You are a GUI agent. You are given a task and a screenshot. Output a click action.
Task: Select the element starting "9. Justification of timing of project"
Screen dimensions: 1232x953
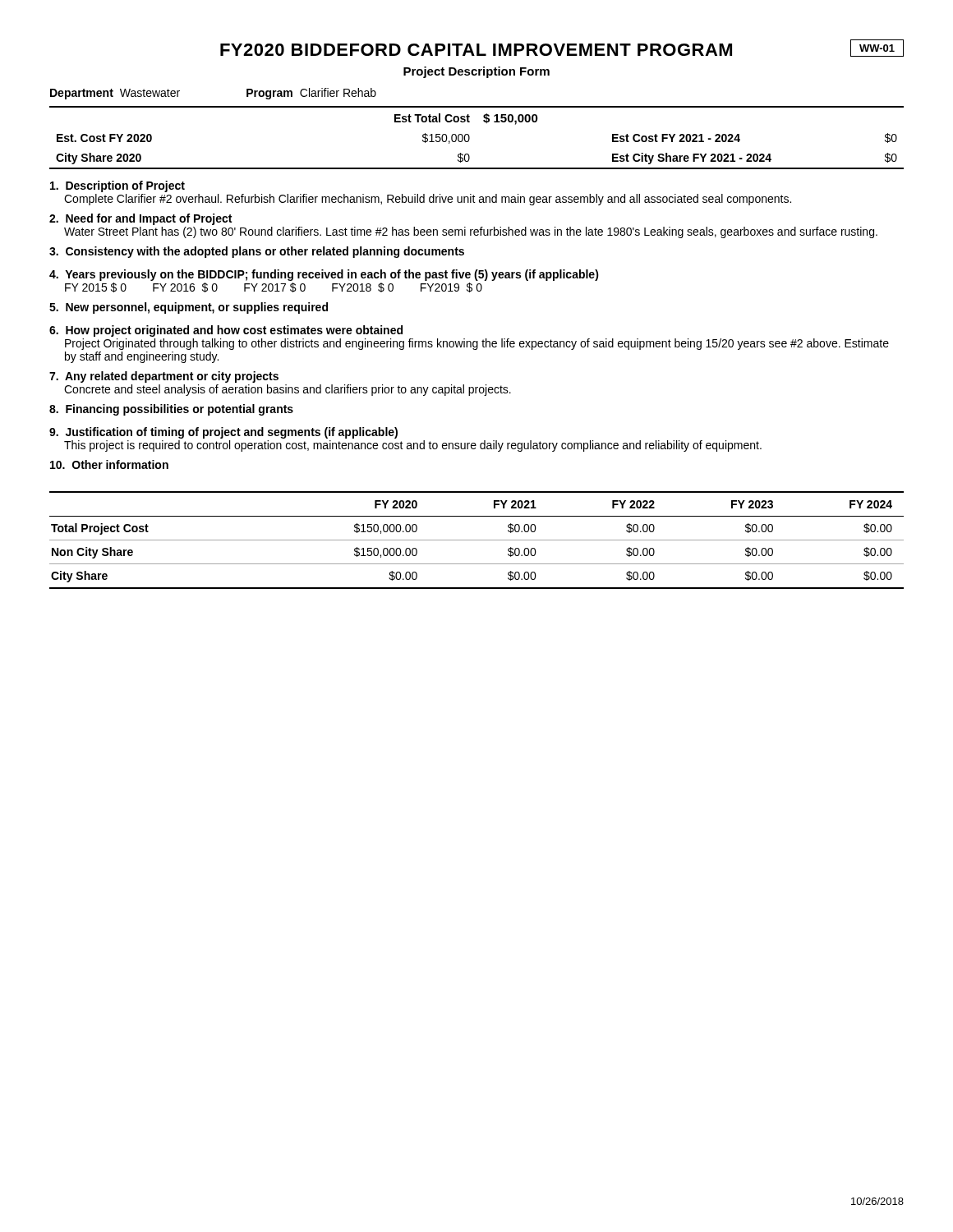pyautogui.click(x=476, y=439)
